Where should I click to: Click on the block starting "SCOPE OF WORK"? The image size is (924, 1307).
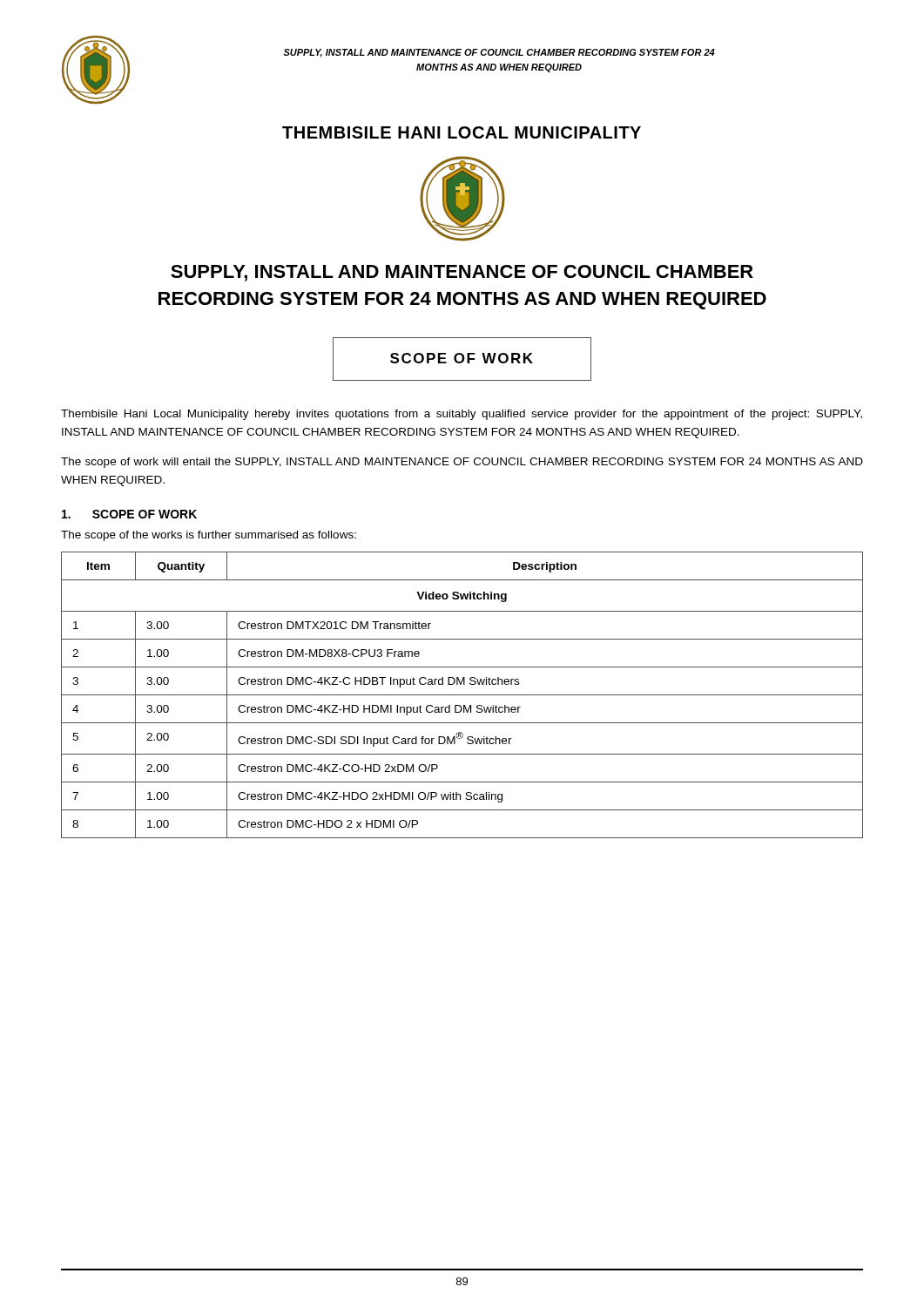[462, 359]
